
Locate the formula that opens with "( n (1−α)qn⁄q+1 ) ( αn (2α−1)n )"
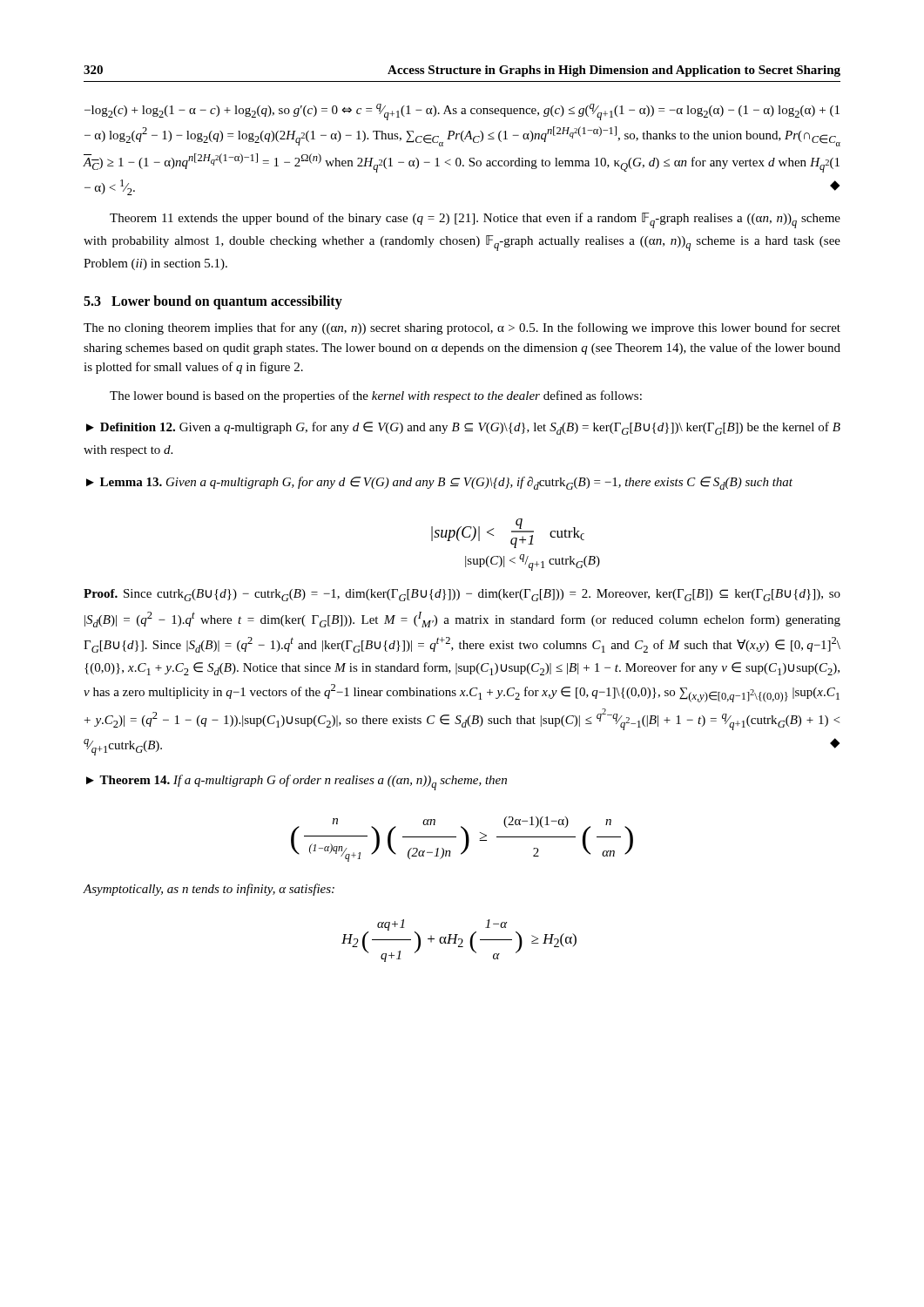(x=462, y=837)
